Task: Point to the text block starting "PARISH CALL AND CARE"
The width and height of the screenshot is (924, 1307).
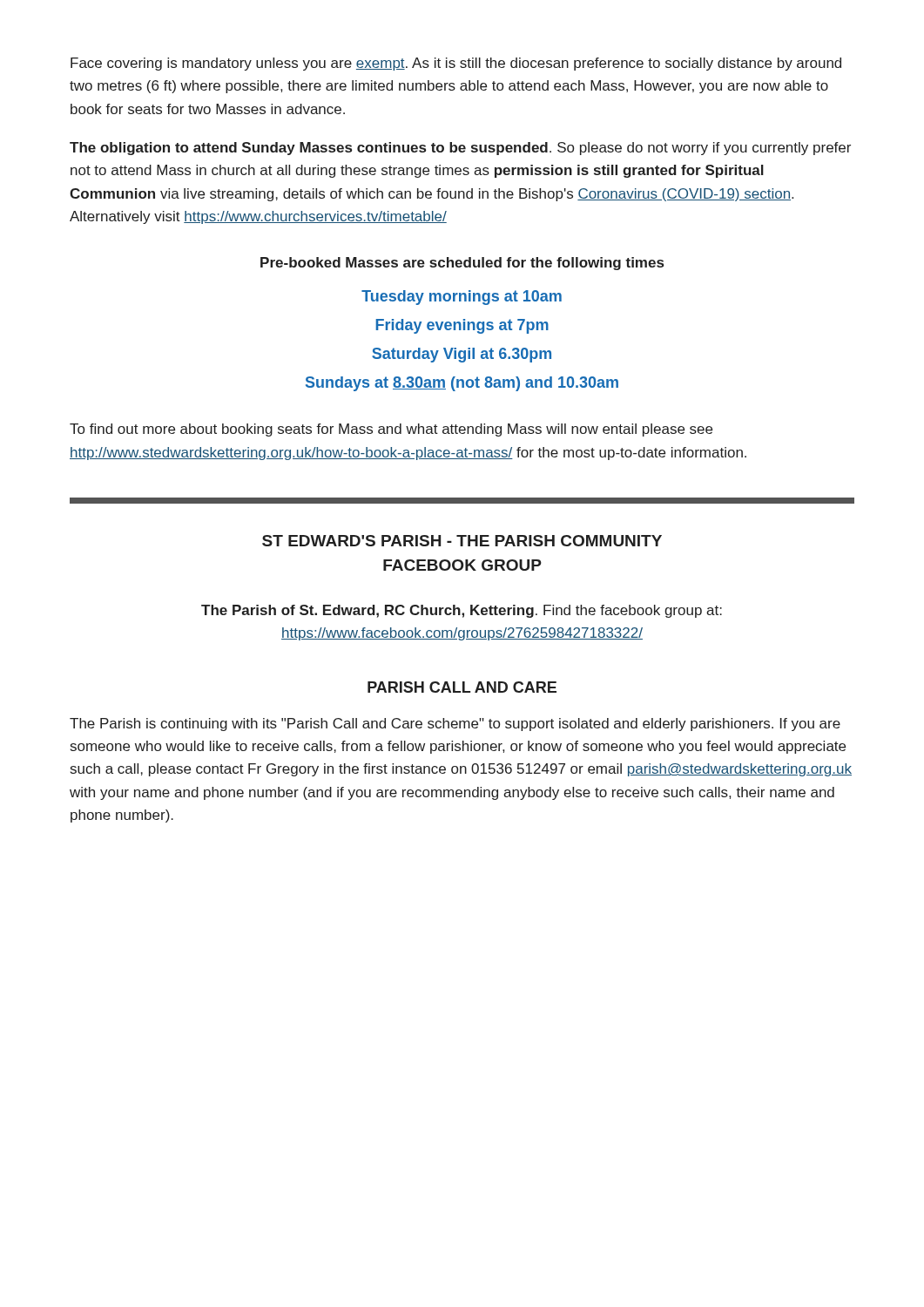Action: 462,687
